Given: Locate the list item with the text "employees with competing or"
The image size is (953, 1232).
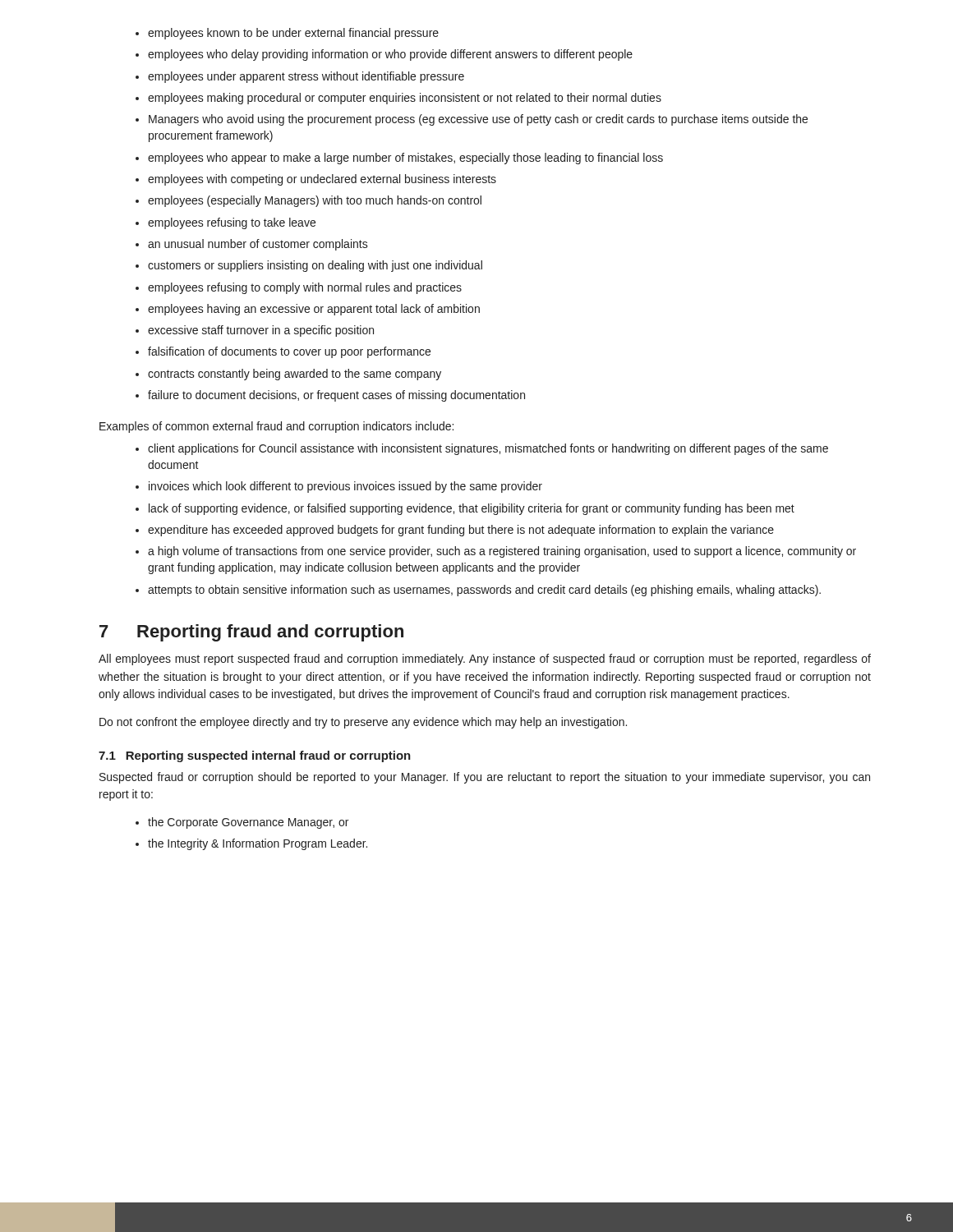Looking at the screenshot, I should 322,180.
